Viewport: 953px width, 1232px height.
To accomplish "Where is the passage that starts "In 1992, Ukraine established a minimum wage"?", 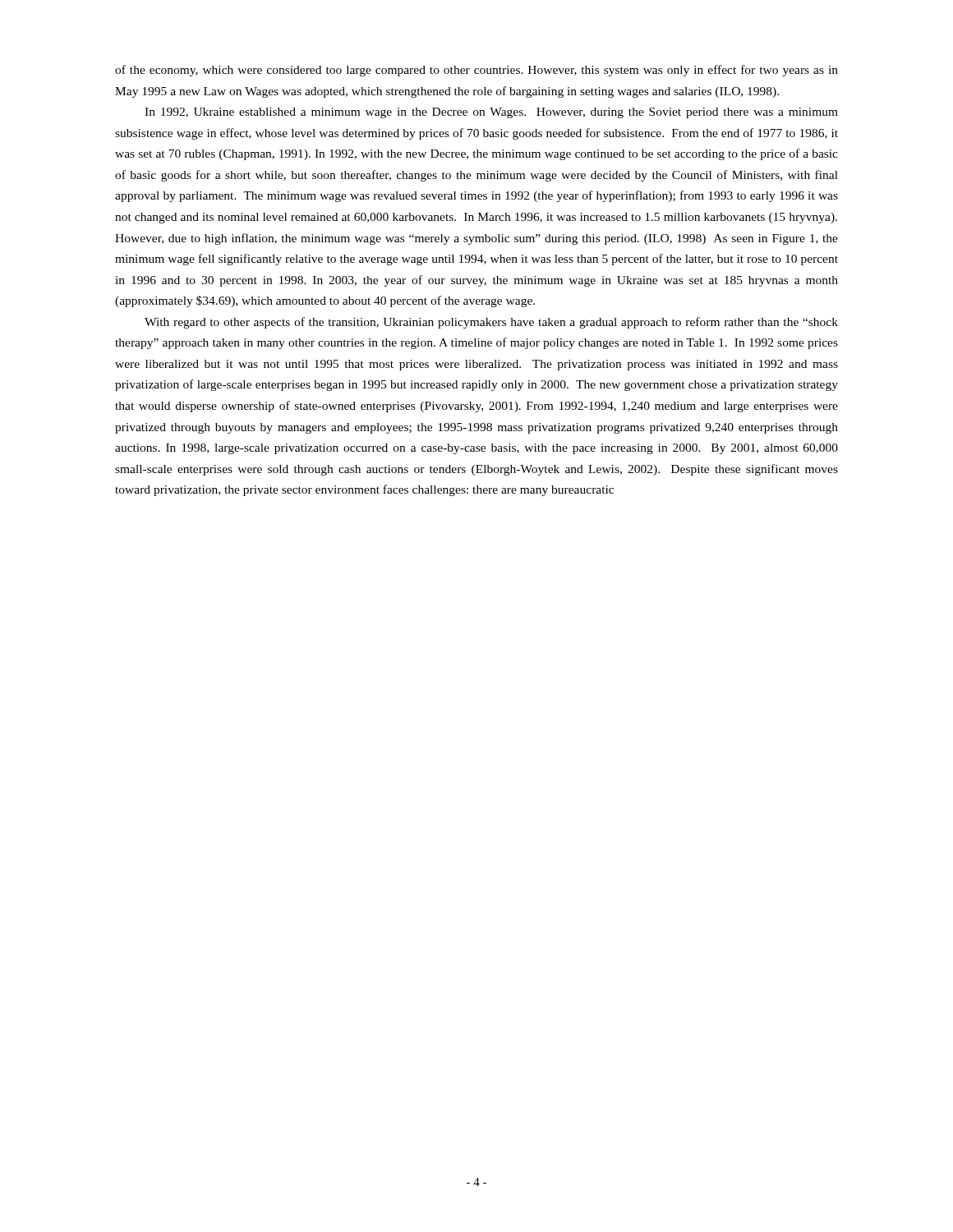I will coord(476,206).
